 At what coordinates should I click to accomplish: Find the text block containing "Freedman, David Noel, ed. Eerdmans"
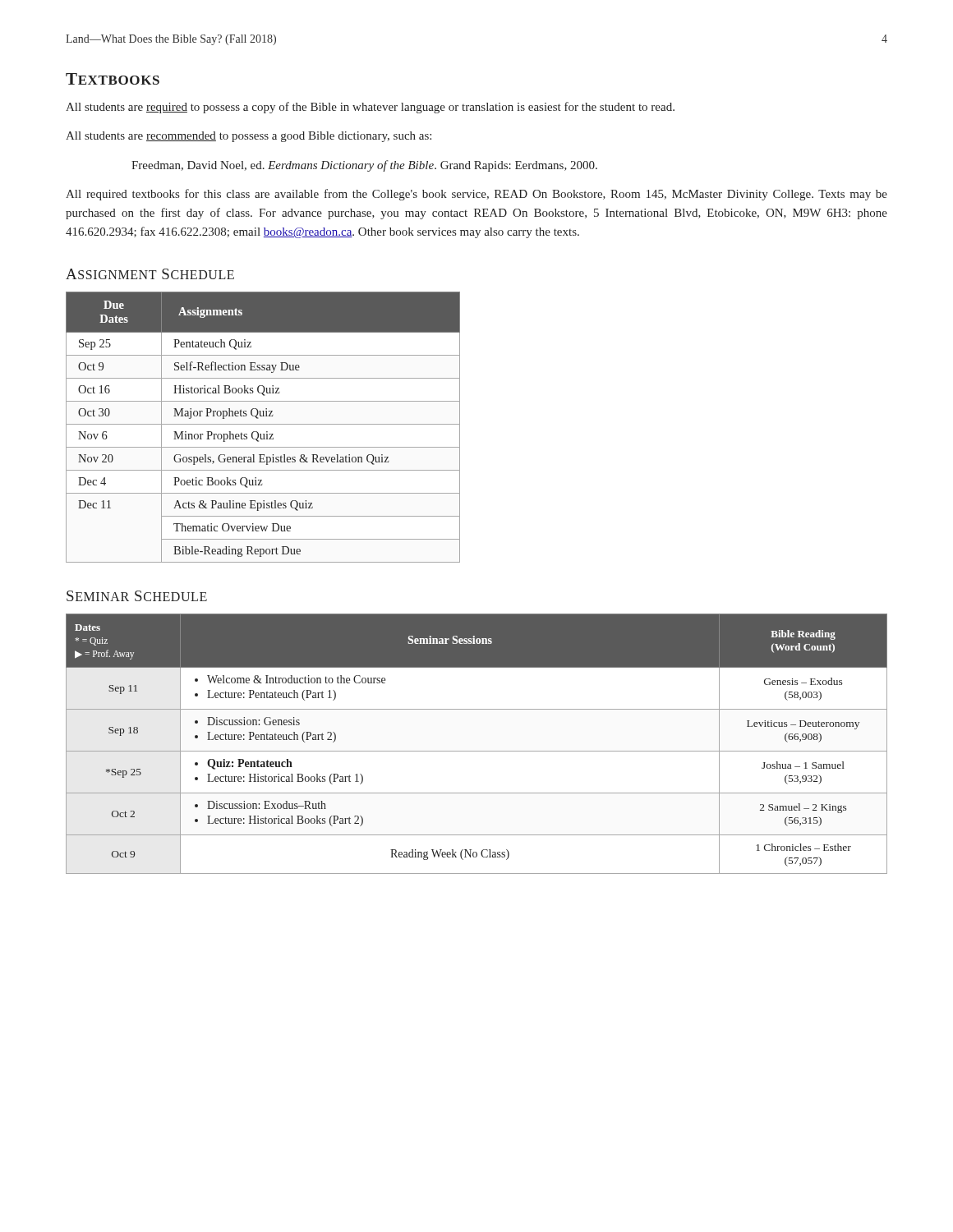365,165
